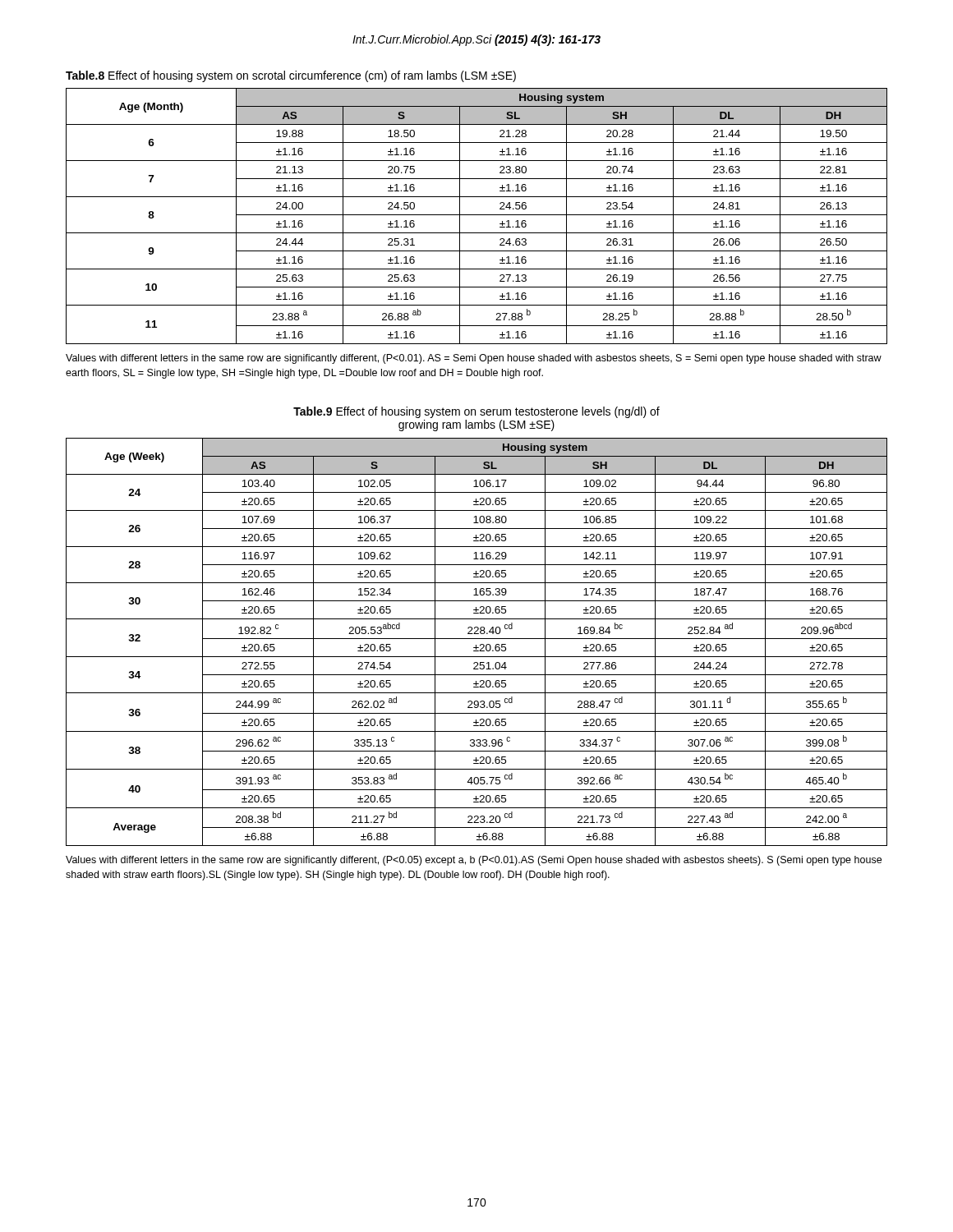Select the text block starting "Table.9 Effect of"
The image size is (953, 1232).
tap(476, 418)
